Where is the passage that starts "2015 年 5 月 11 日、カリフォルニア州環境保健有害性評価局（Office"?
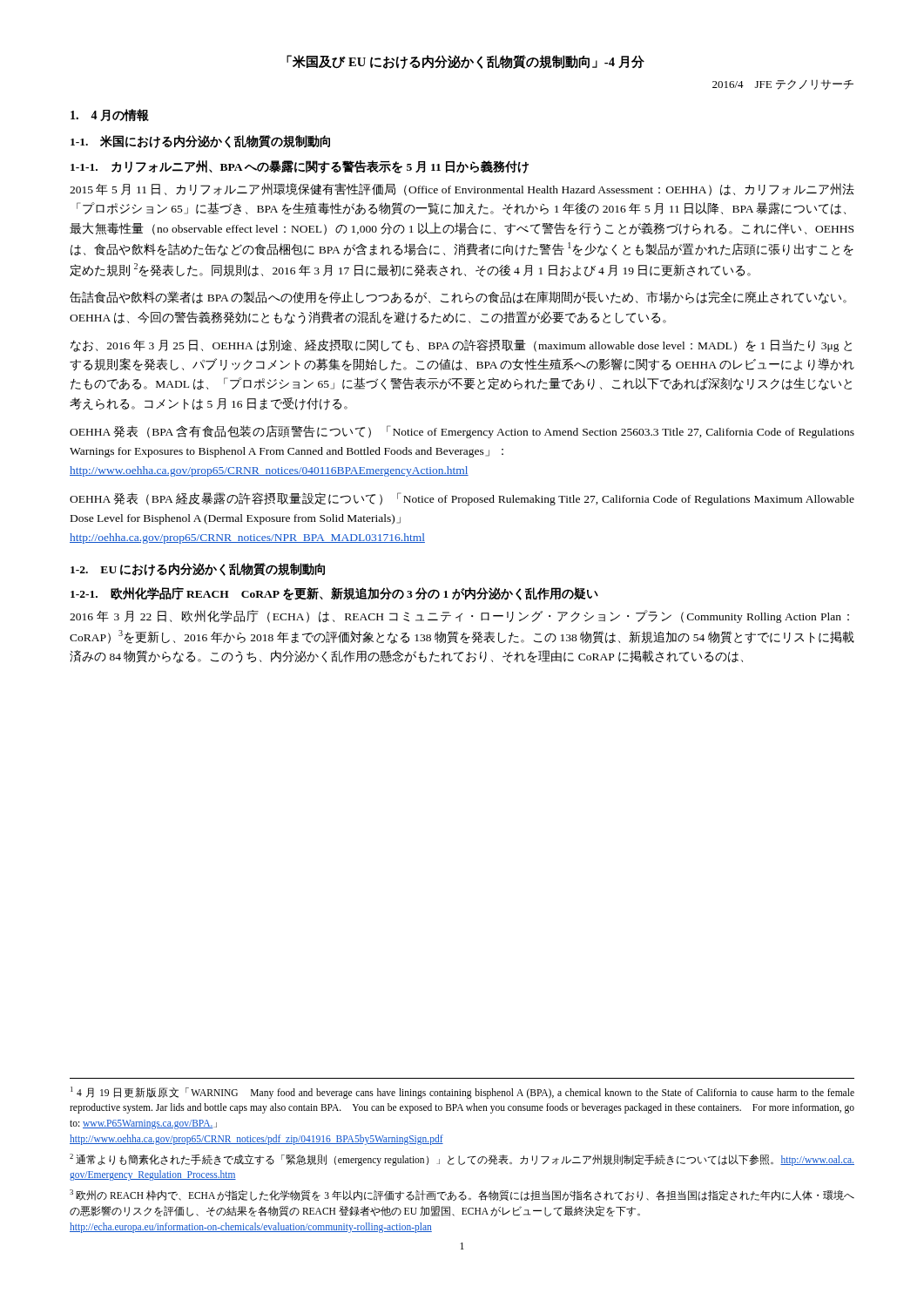The image size is (924, 1307). (462, 230)
